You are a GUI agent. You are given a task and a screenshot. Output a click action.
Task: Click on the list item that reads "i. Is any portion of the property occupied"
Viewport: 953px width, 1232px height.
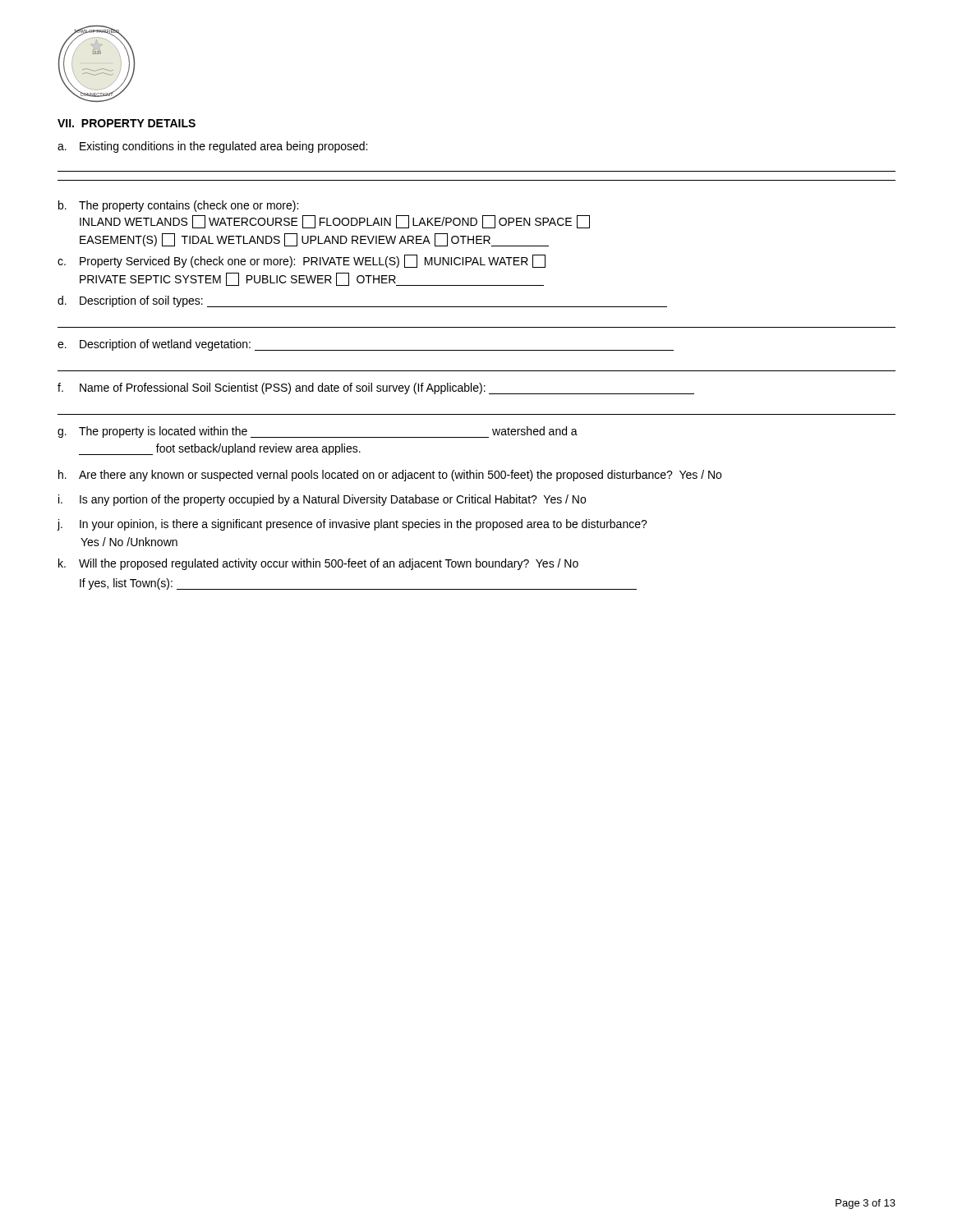click(476, 499)
